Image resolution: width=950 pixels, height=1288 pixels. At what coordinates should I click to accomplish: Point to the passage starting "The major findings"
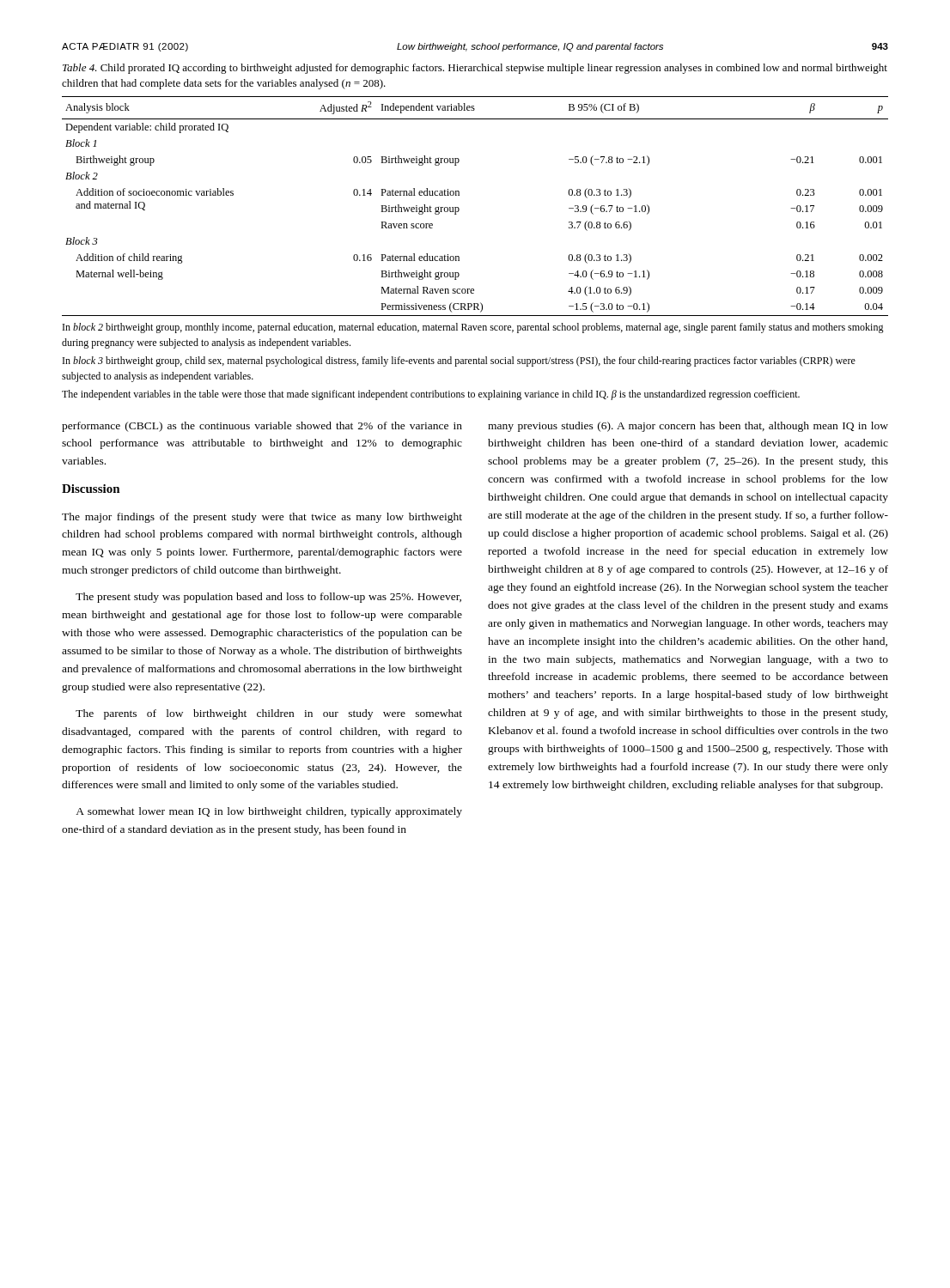coord(262,674)
